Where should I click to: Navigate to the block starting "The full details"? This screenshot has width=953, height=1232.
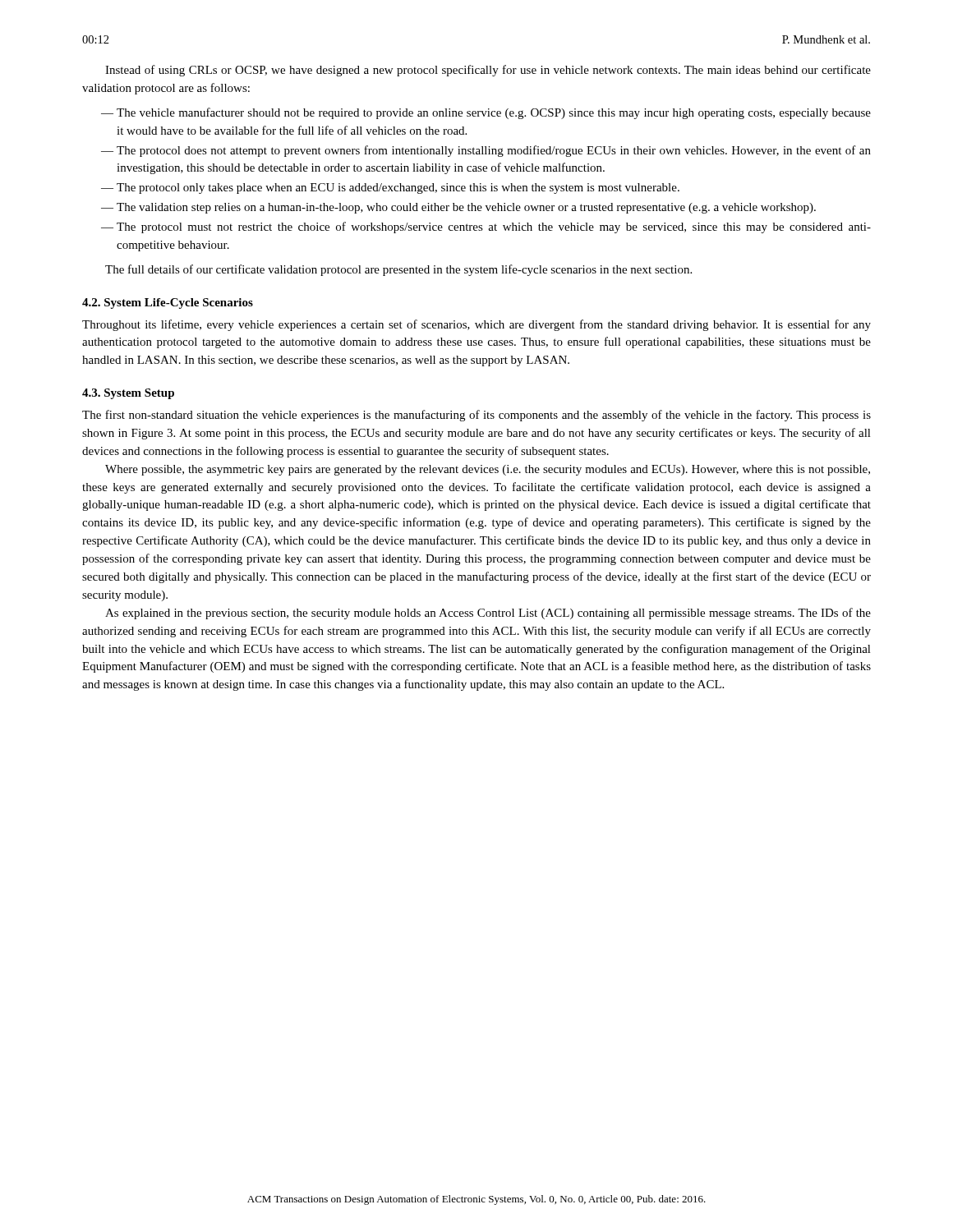point(399,269)
